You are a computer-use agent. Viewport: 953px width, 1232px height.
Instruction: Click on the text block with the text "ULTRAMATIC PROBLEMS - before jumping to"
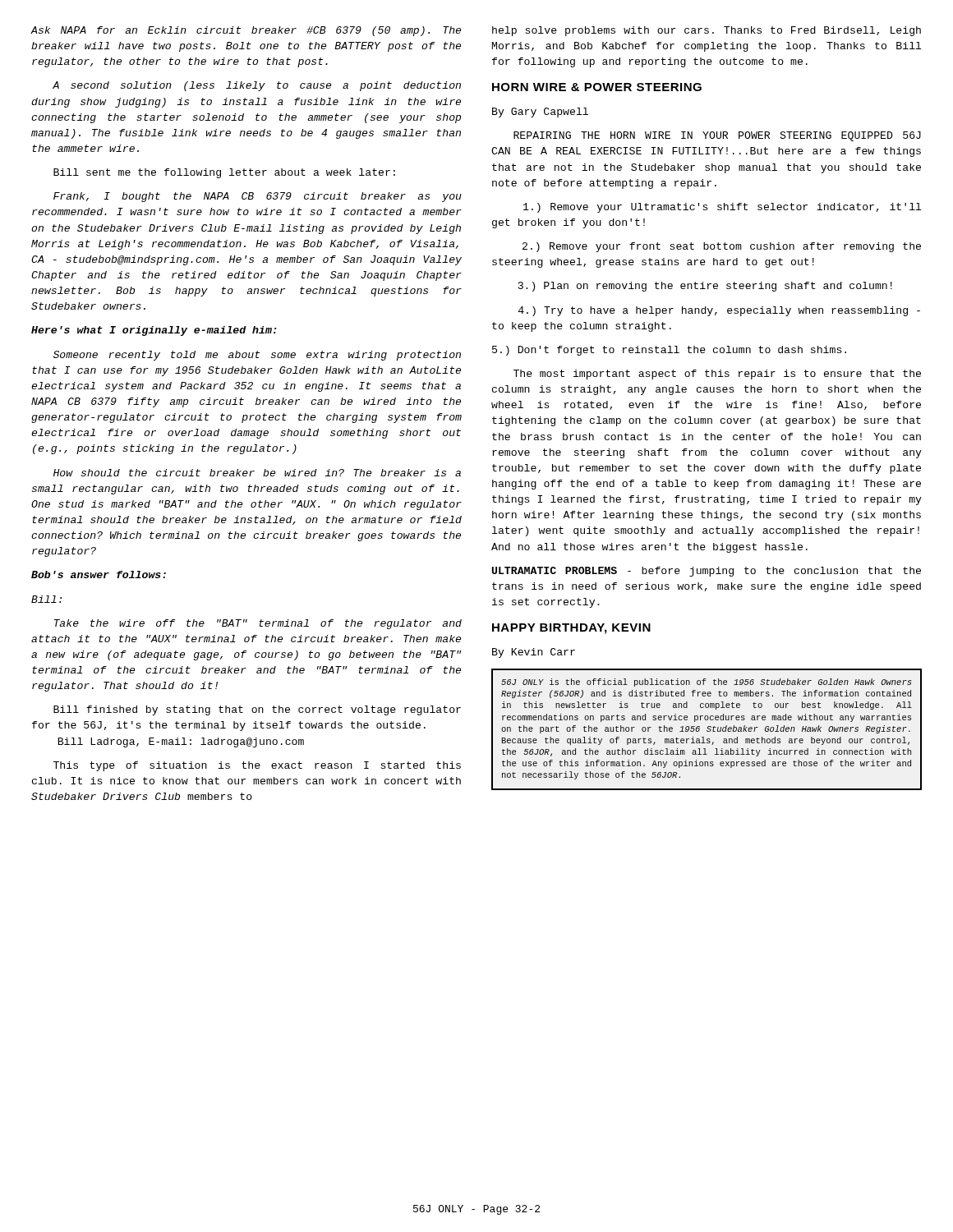707,587
